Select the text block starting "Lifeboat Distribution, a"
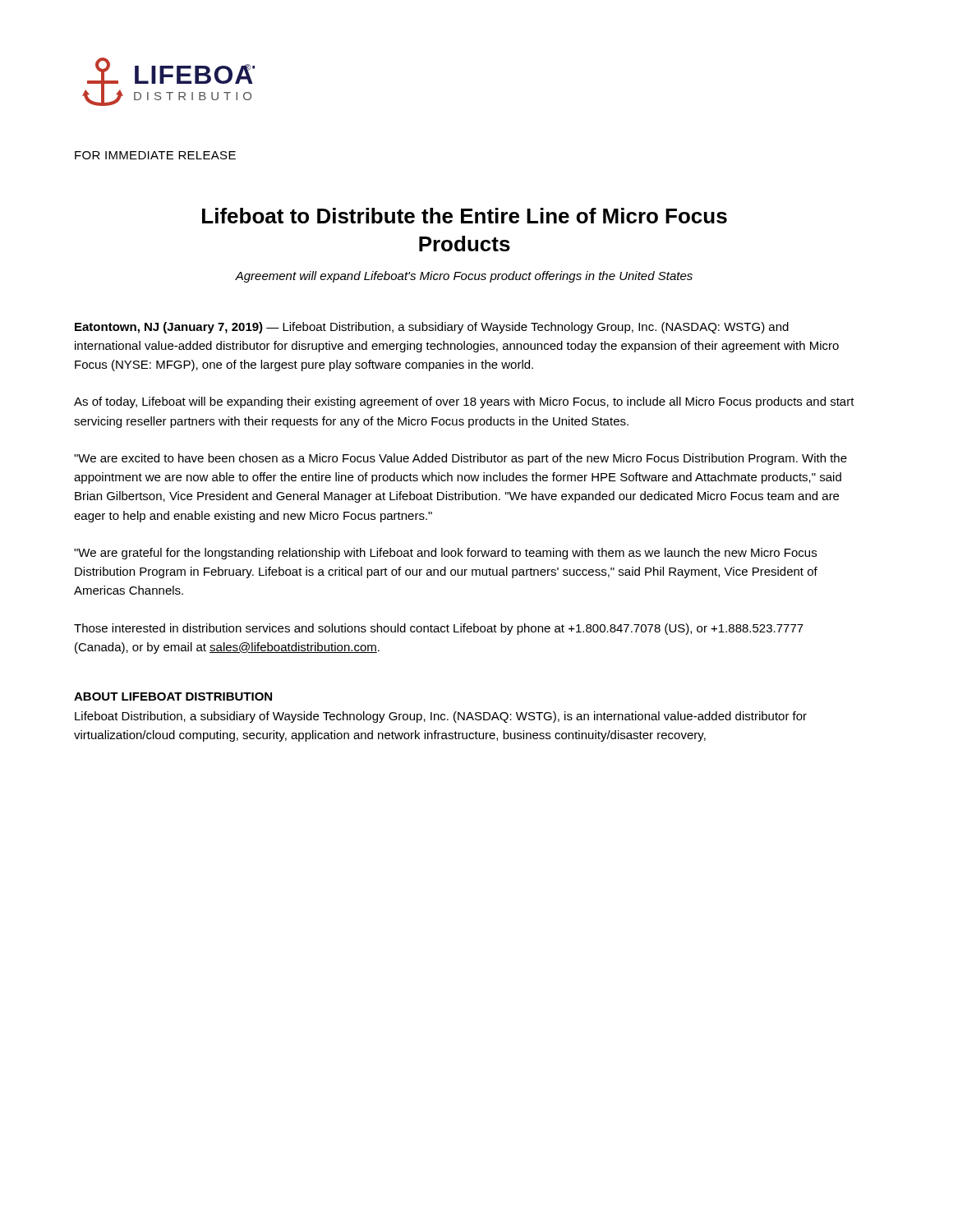The width and height of the screenshot is (953, 1232). point(440,725)
